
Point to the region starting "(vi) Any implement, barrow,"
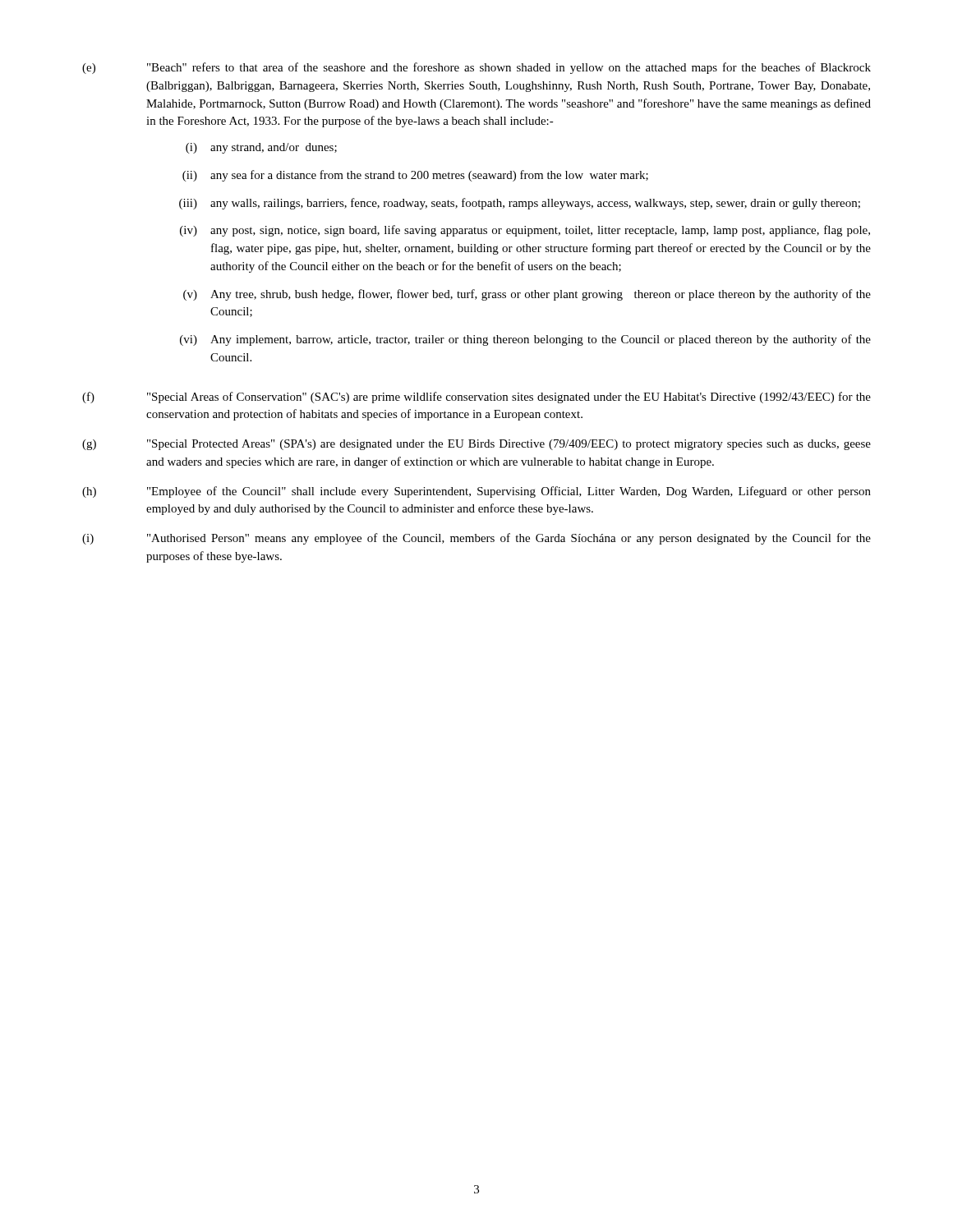[509, 349]
